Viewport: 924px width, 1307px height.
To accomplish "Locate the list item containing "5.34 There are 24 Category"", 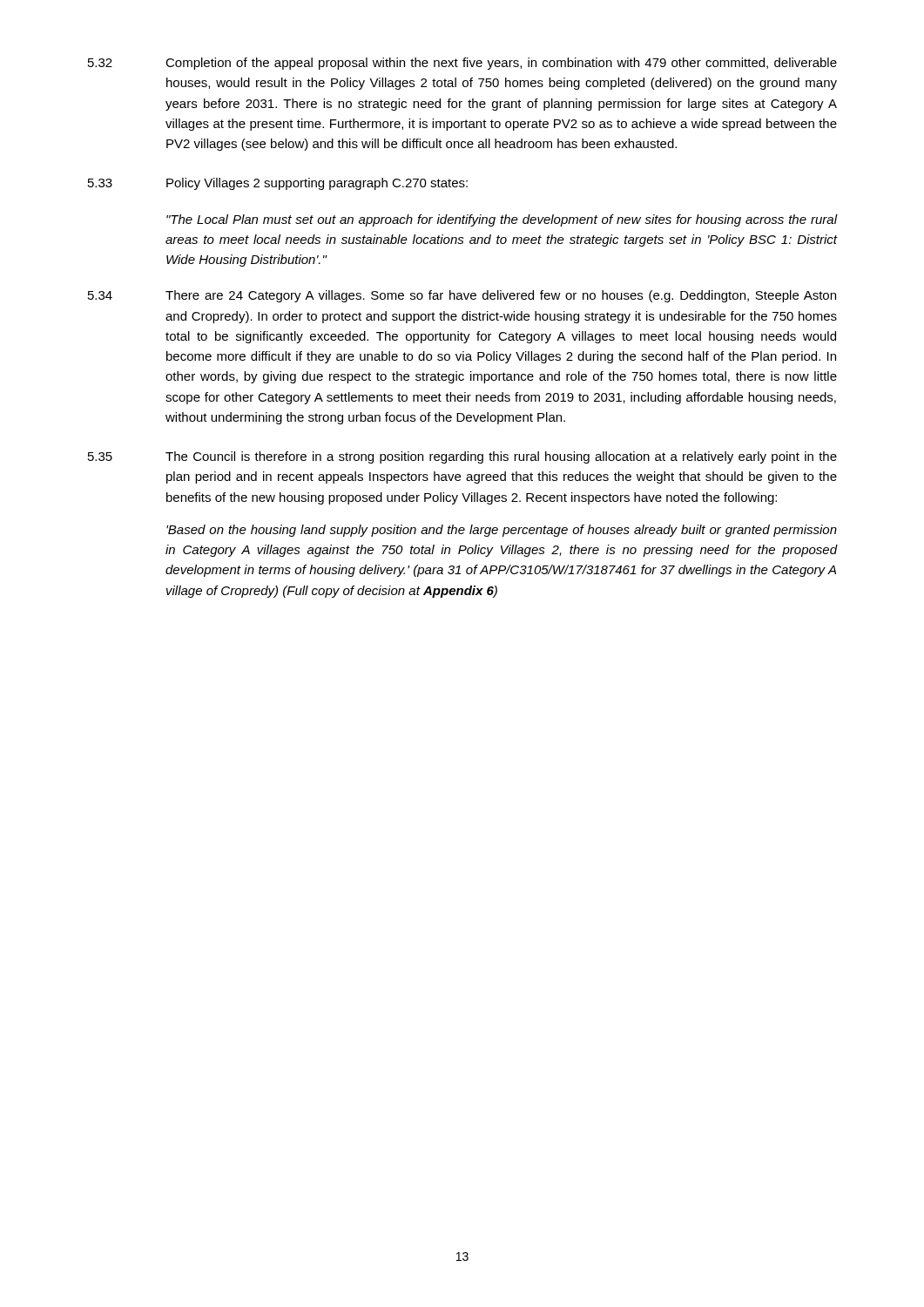I will click(x=462, y=356).
